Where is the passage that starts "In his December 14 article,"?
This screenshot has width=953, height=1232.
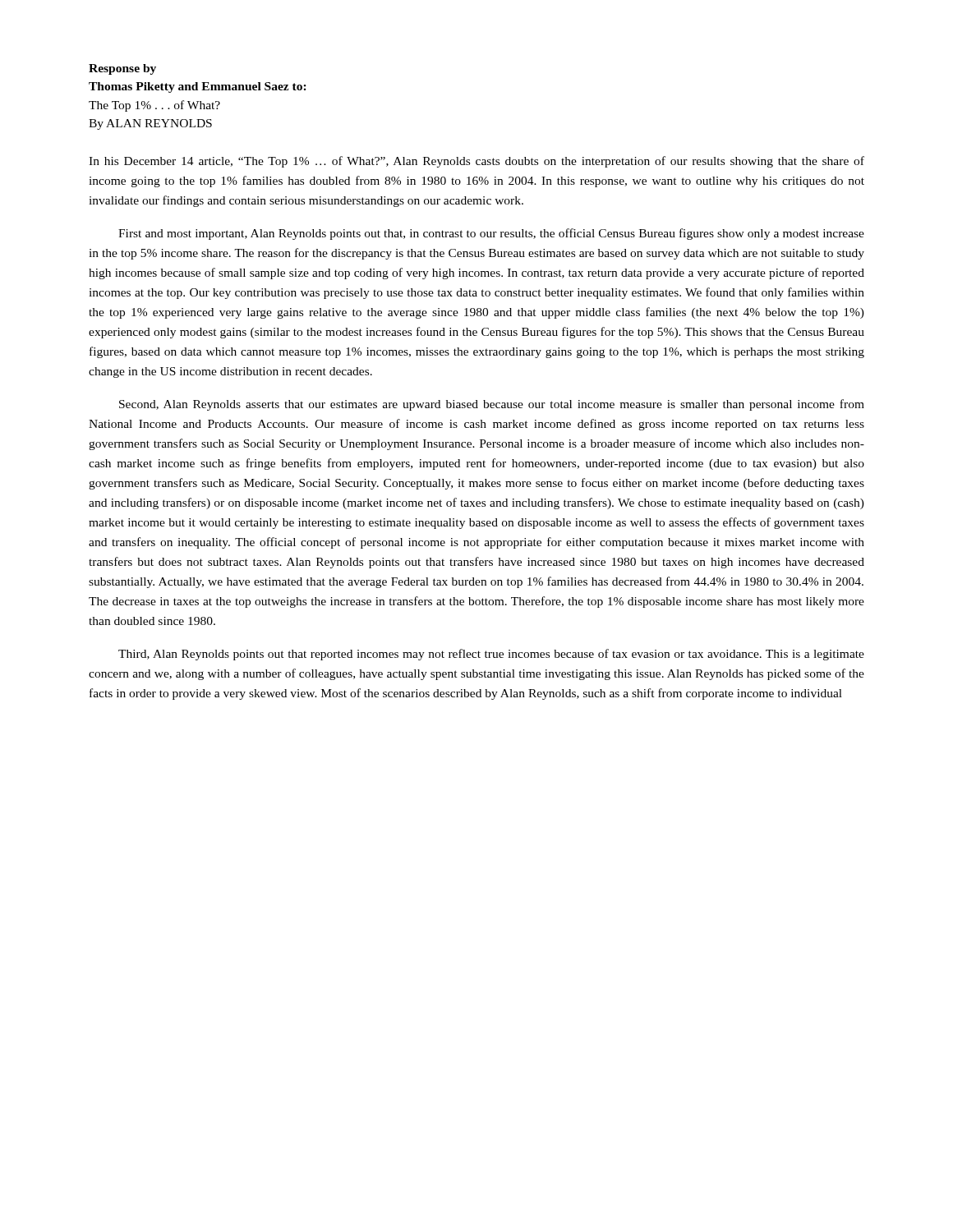click(x=476, y=180)
